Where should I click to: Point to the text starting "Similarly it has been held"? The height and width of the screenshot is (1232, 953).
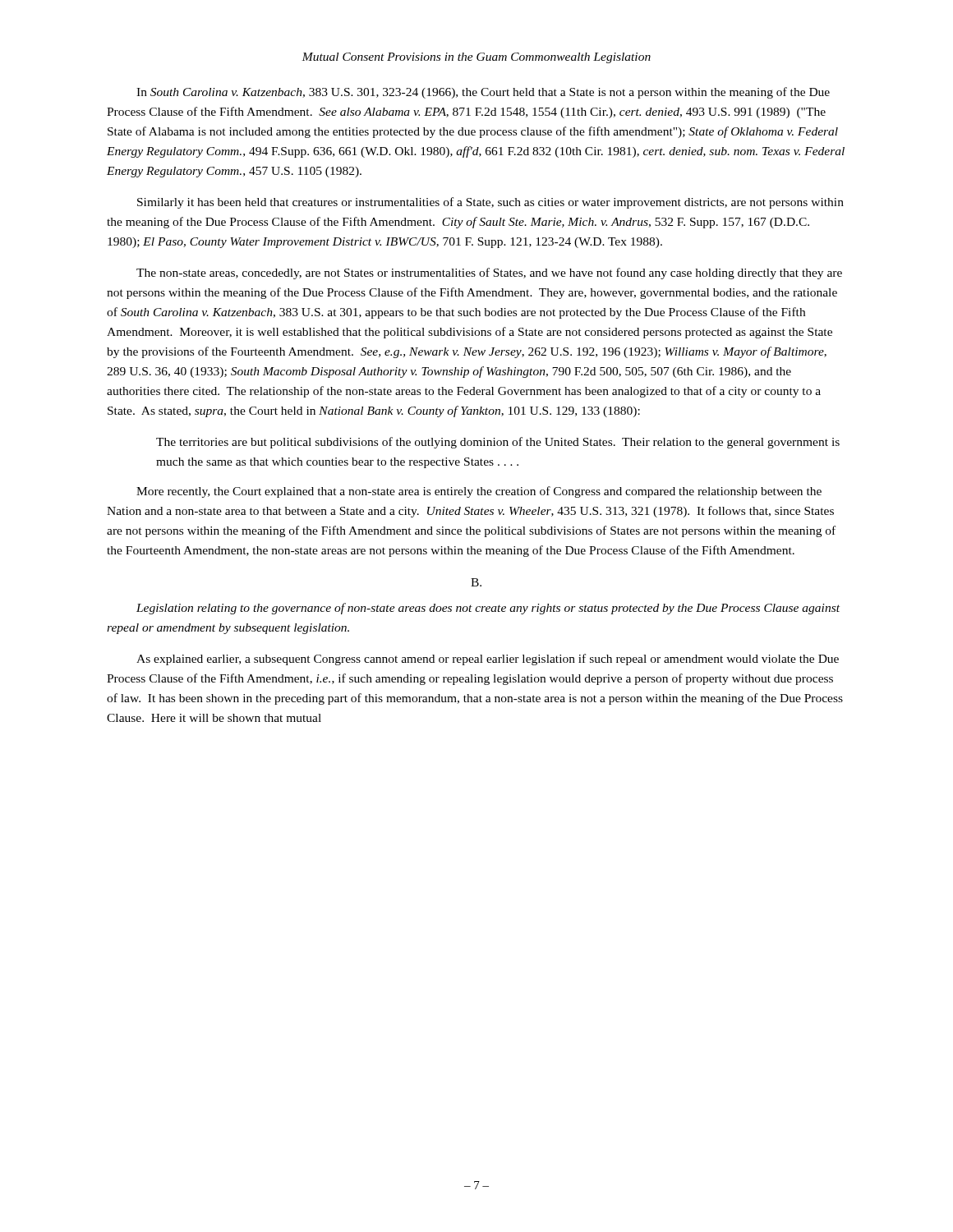pyautogui.click(x=475, y=221)
